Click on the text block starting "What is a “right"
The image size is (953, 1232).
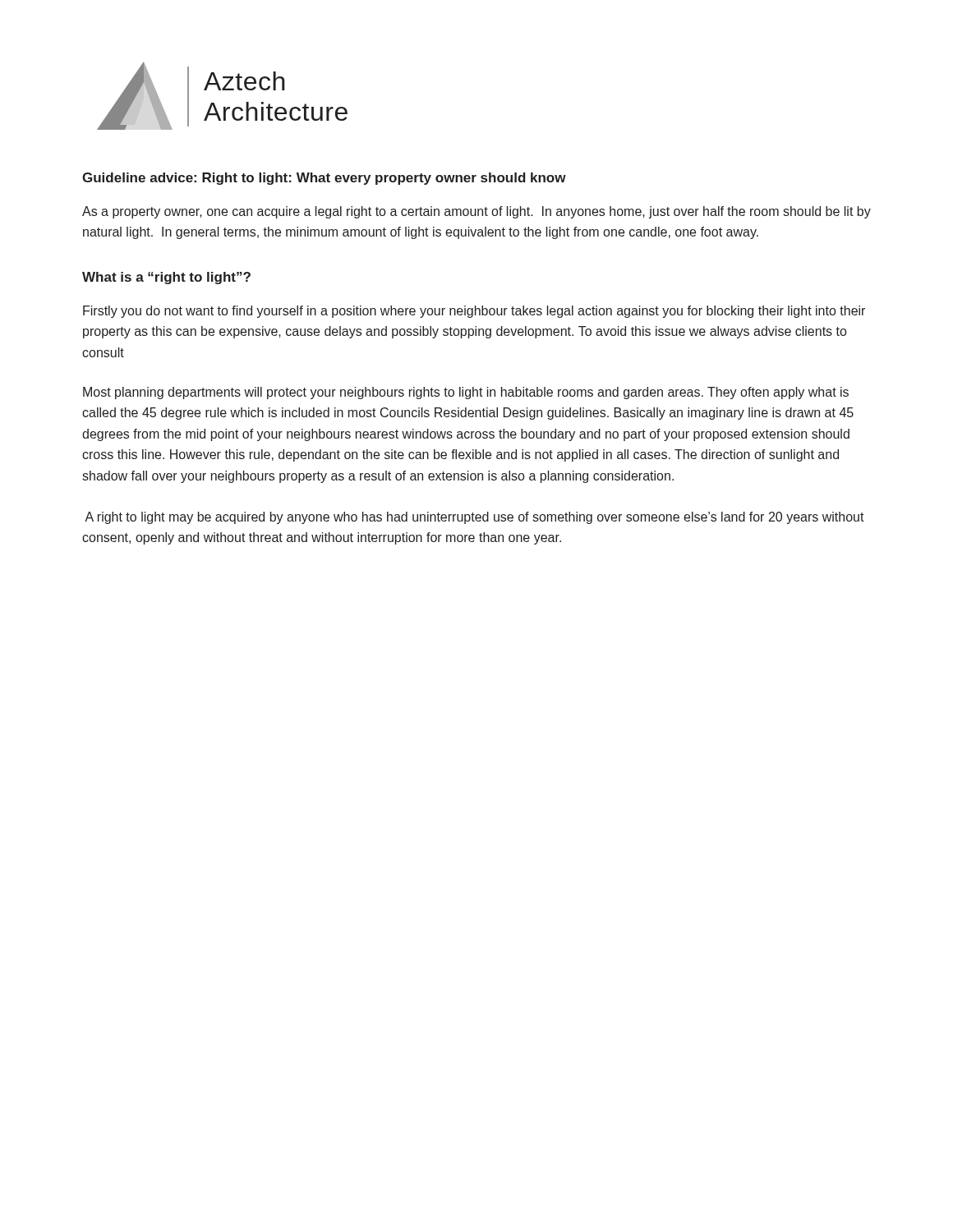(x=167, y=277)
